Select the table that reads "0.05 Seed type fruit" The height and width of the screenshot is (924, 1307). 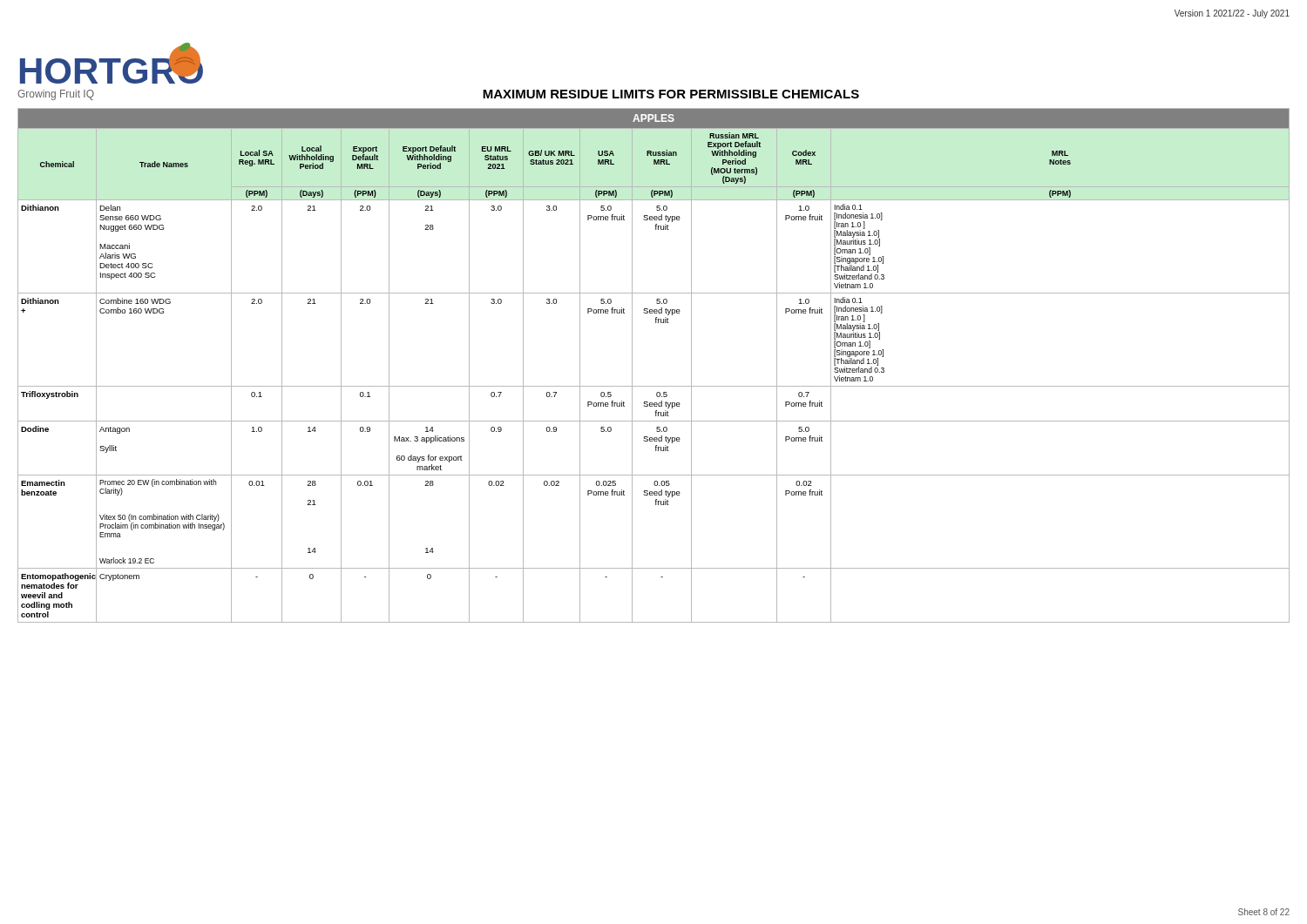coord(654,365)
